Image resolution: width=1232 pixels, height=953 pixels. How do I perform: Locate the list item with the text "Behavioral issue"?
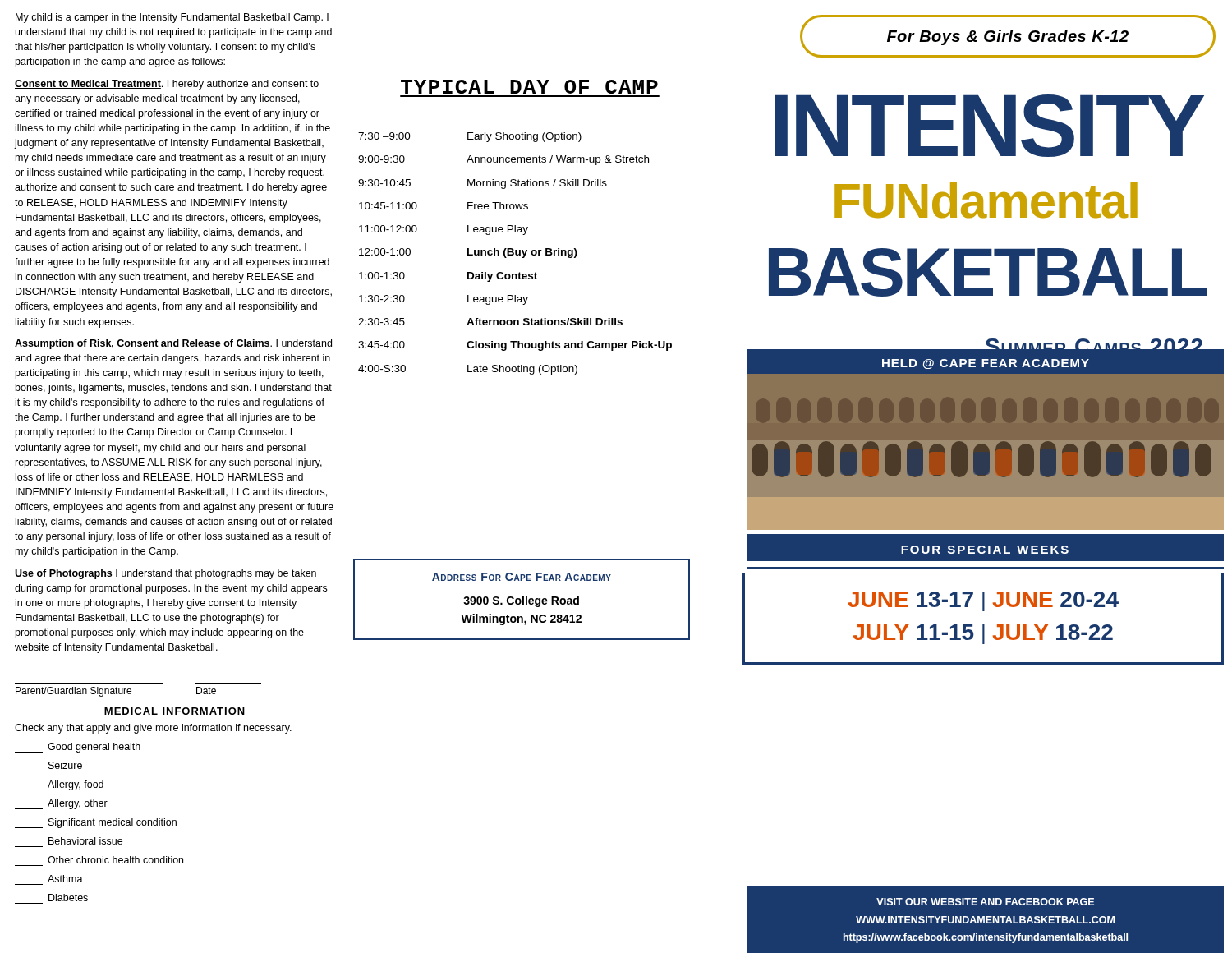click(69, 841)
